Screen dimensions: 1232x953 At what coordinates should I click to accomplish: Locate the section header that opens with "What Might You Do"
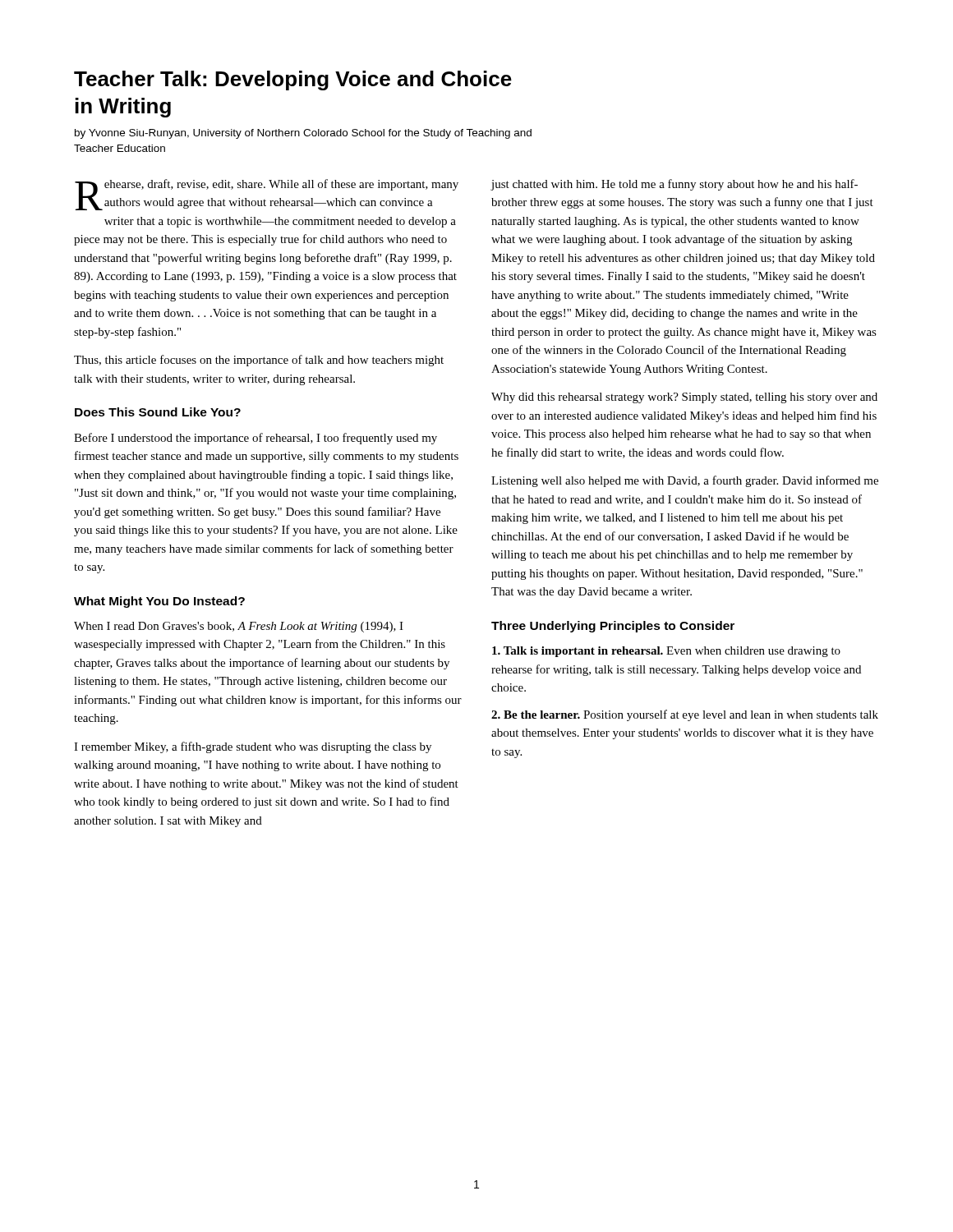159,602
